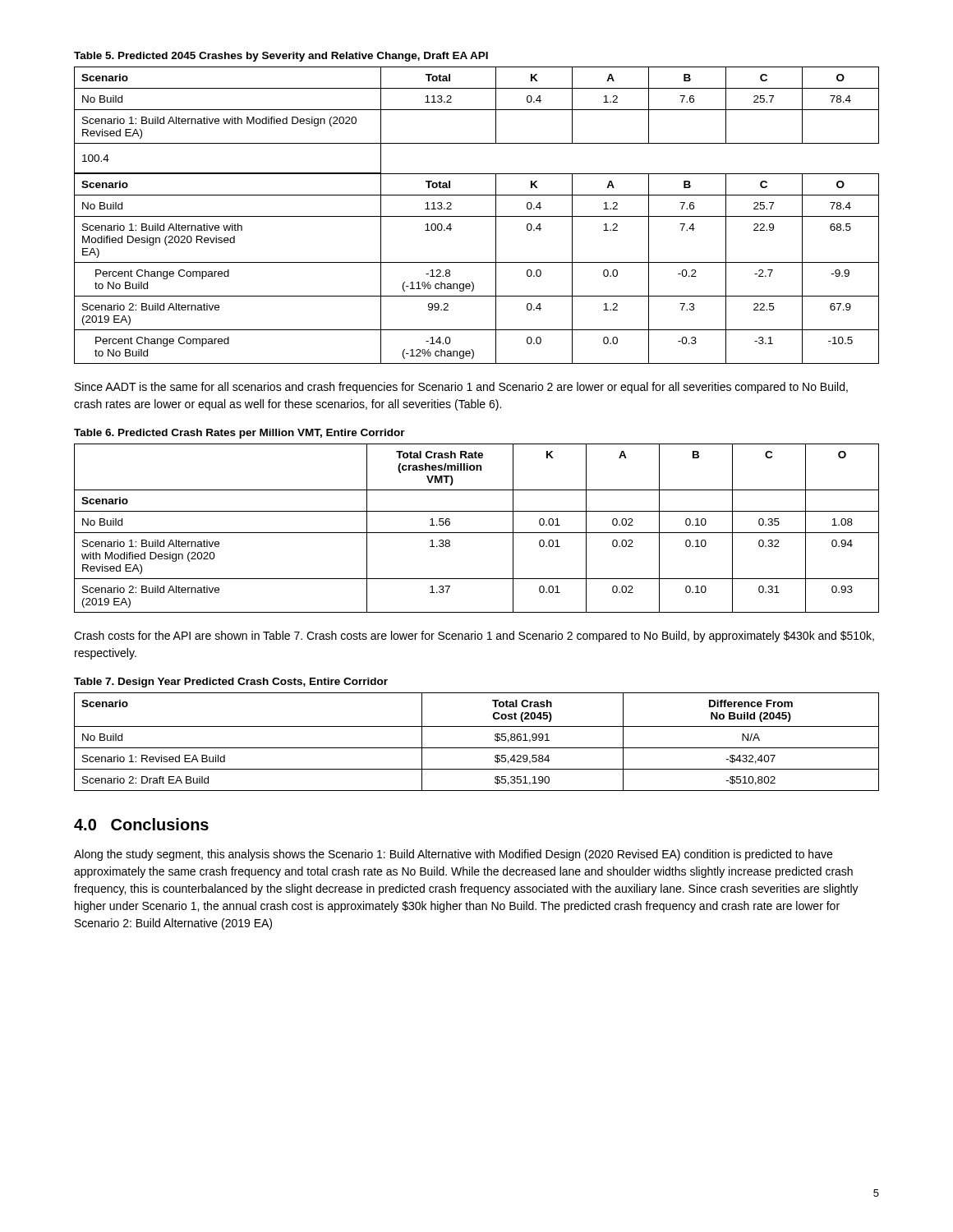The width and height of the screenshot is (953, 1232).
Task: Find the text block containing "Along the study"
Action: point(466,889)
